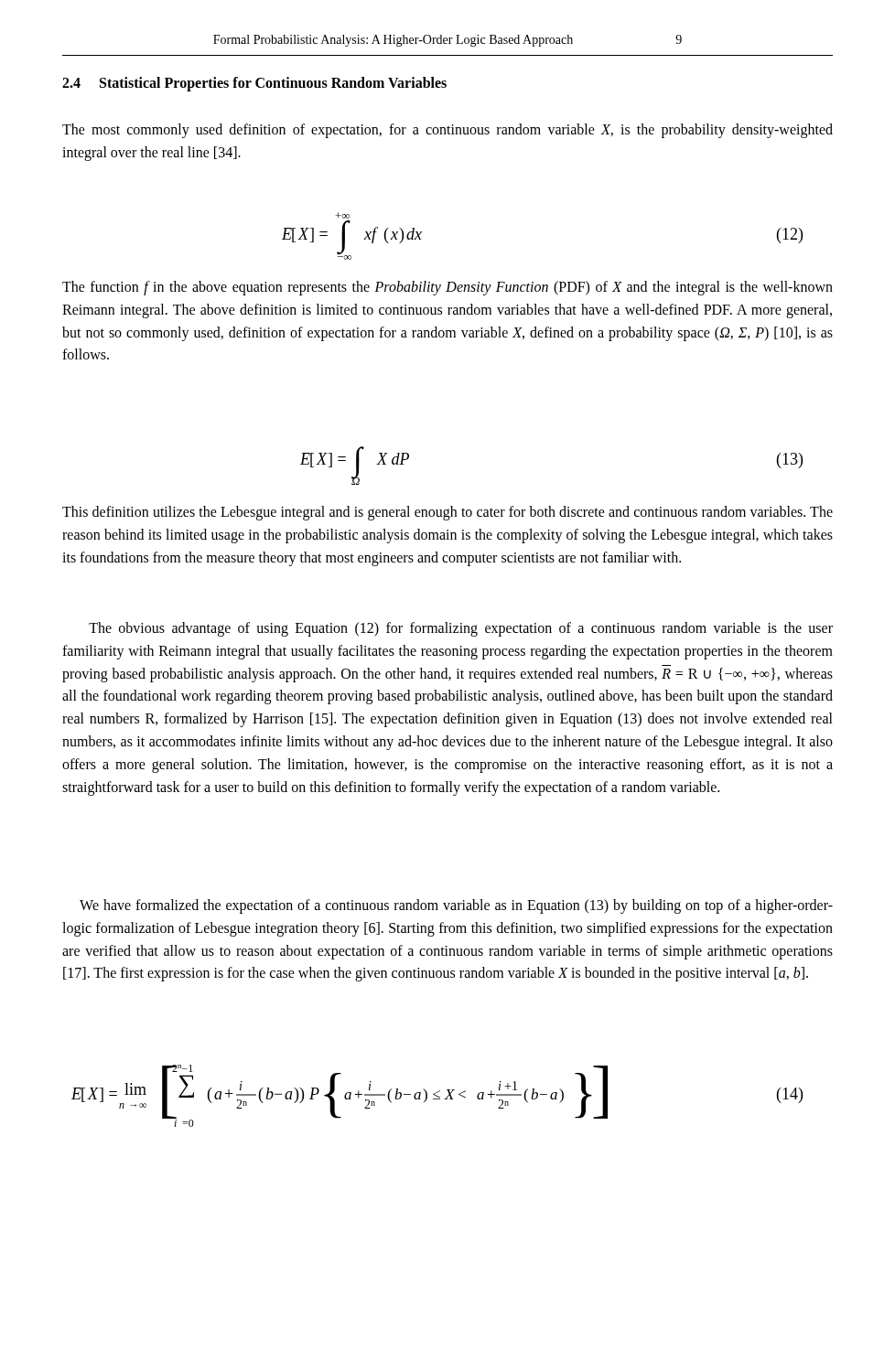The image size is (895, 1372).
Task: Locate the formula that opens with "E [ X ] = ∫ +∞ −∞"
Action: (343, 215)
